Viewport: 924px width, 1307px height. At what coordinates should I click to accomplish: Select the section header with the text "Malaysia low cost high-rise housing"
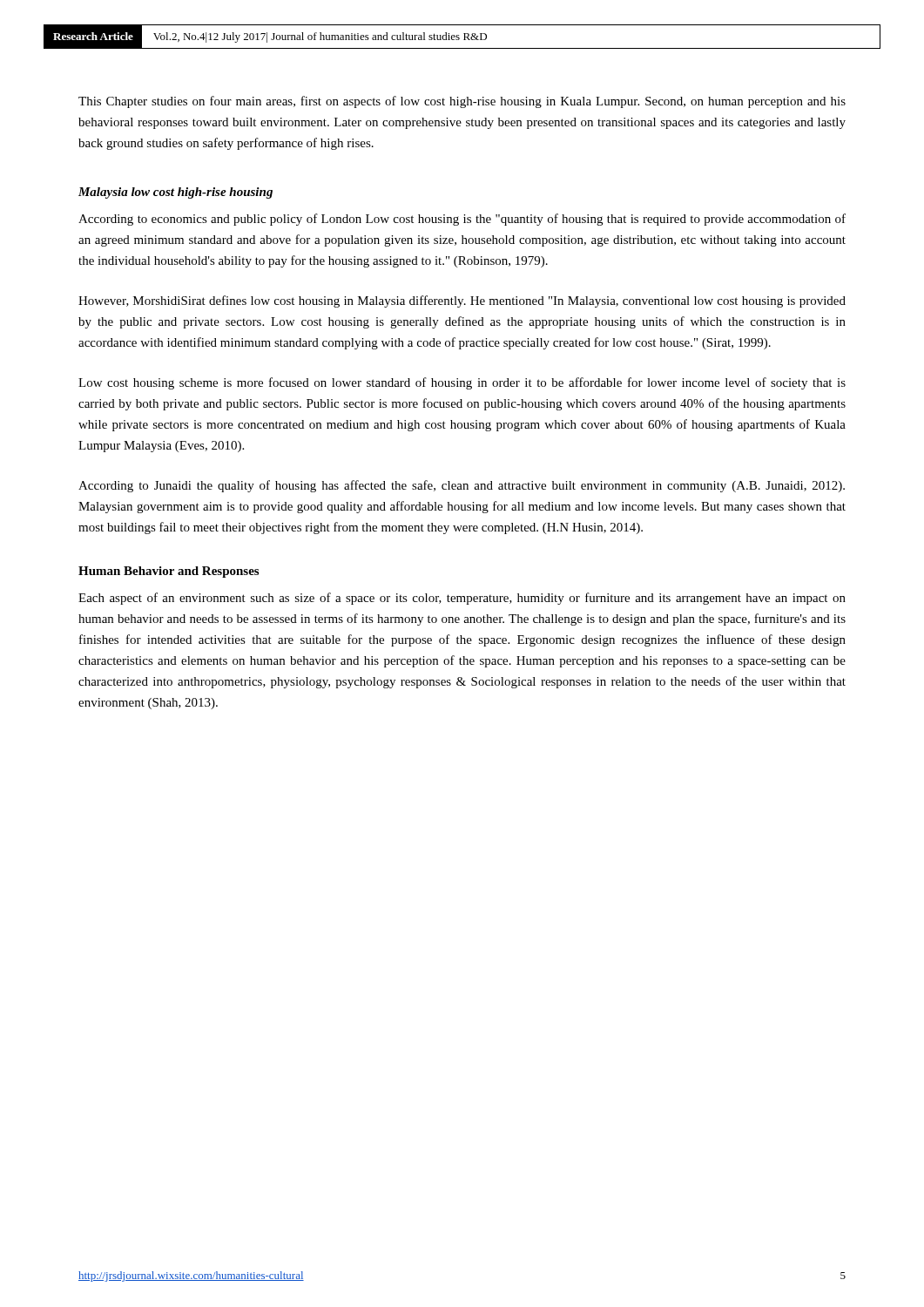(x=176, y=192)
